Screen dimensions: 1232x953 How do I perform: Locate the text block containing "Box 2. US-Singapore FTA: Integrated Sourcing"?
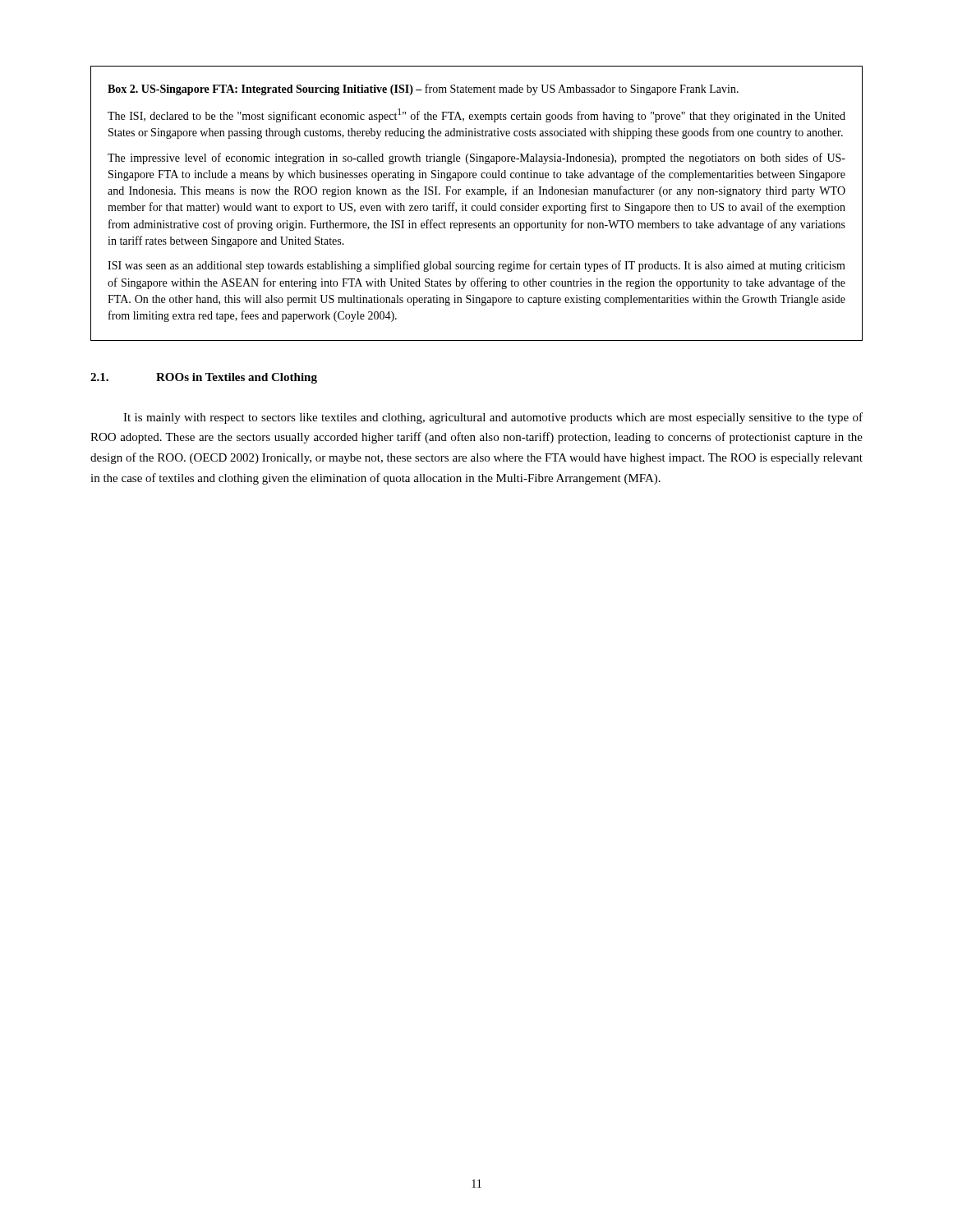pyautogui.click(x=476, y=203)
